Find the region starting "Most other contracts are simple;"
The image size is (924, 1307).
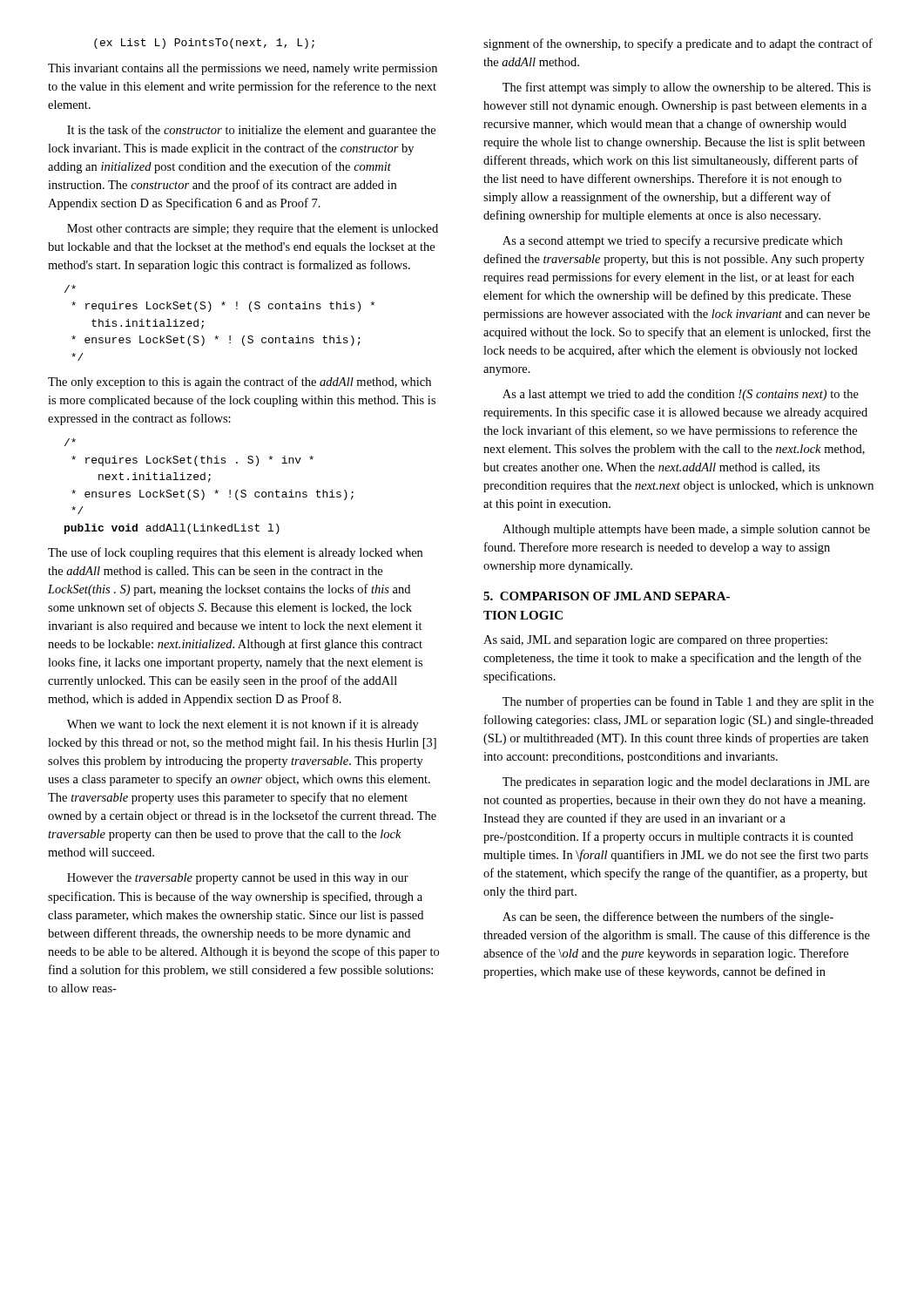point(244,247)
